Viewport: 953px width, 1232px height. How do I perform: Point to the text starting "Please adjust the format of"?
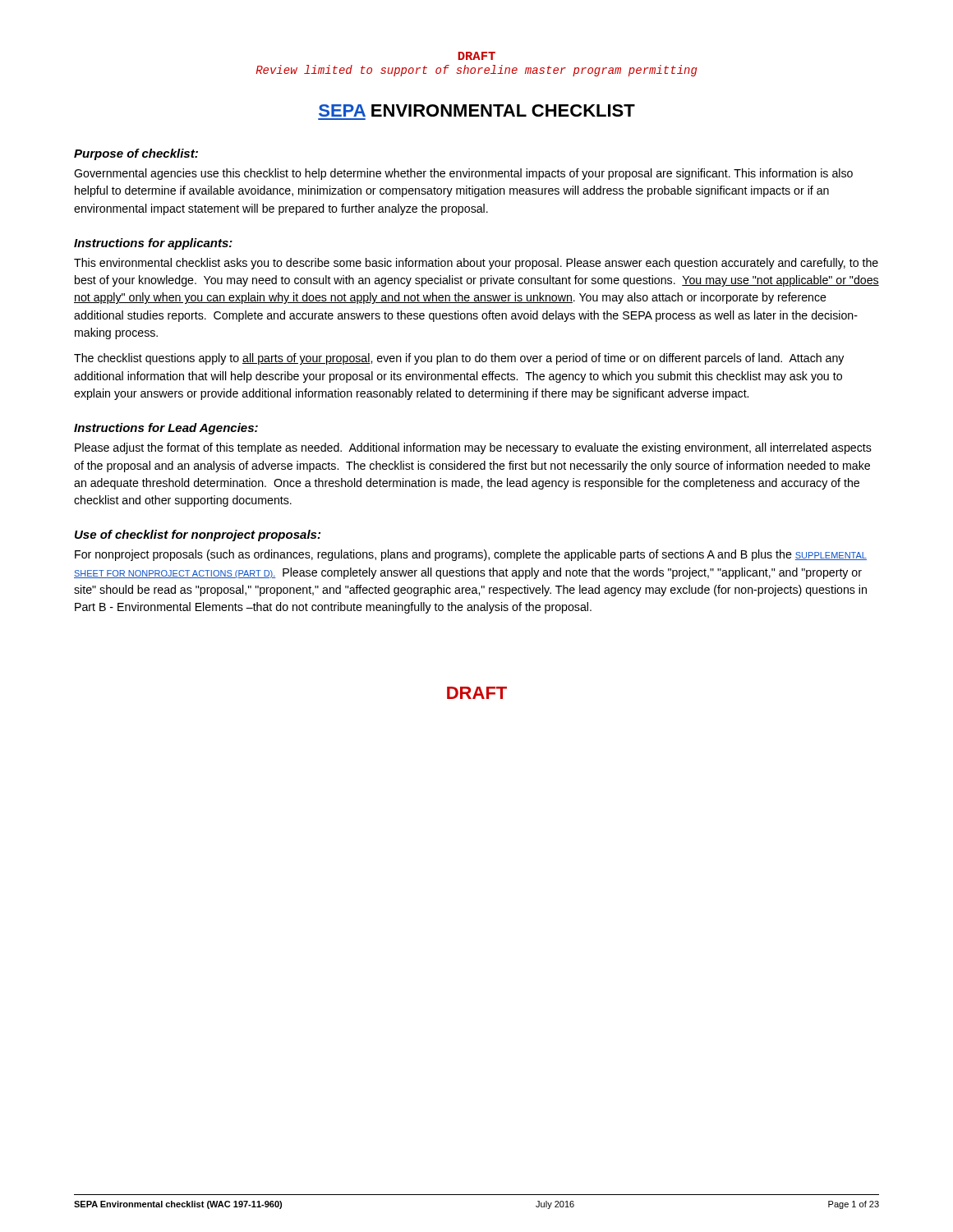(473, 474)
